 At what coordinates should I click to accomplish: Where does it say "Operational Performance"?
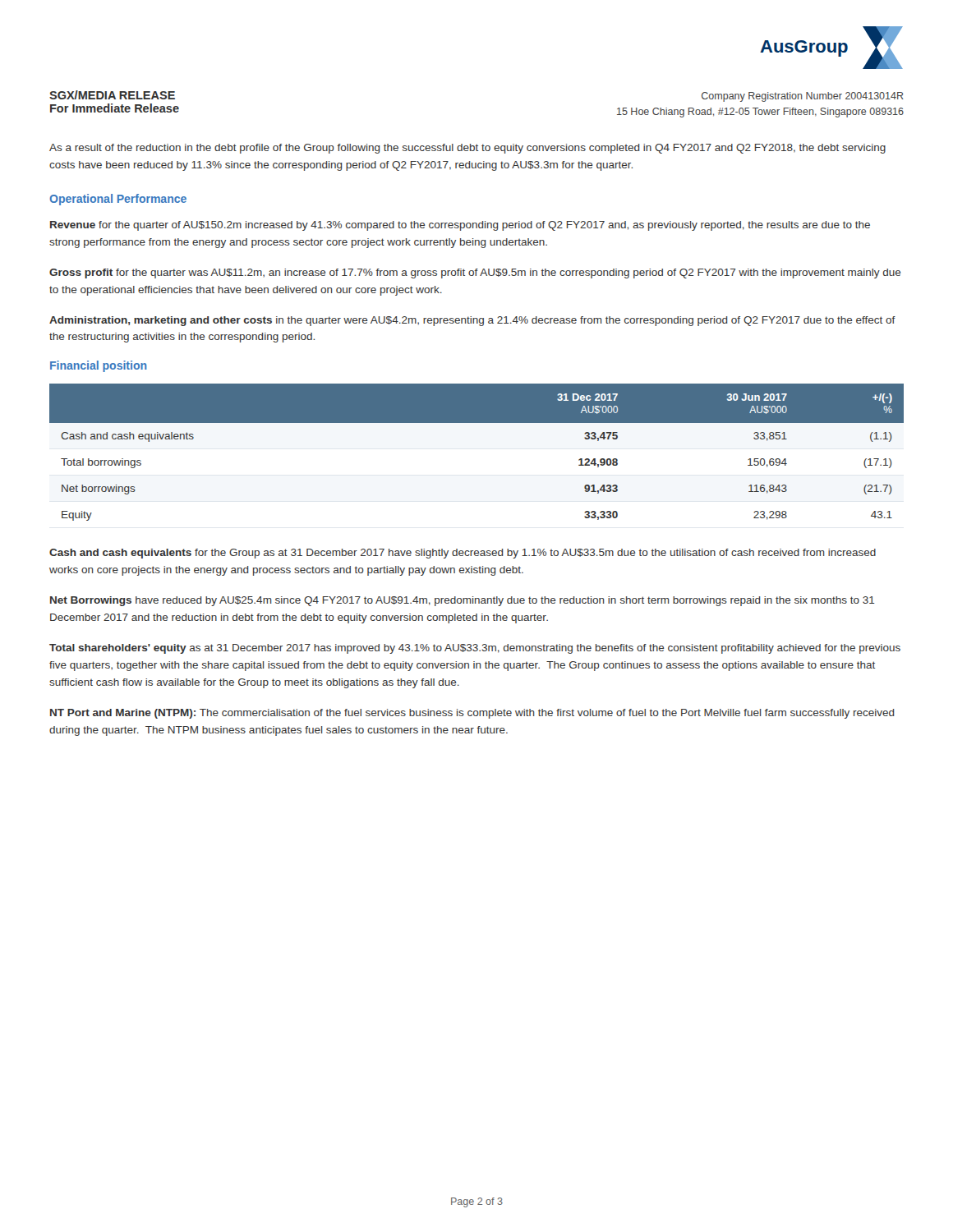point(118,199)
